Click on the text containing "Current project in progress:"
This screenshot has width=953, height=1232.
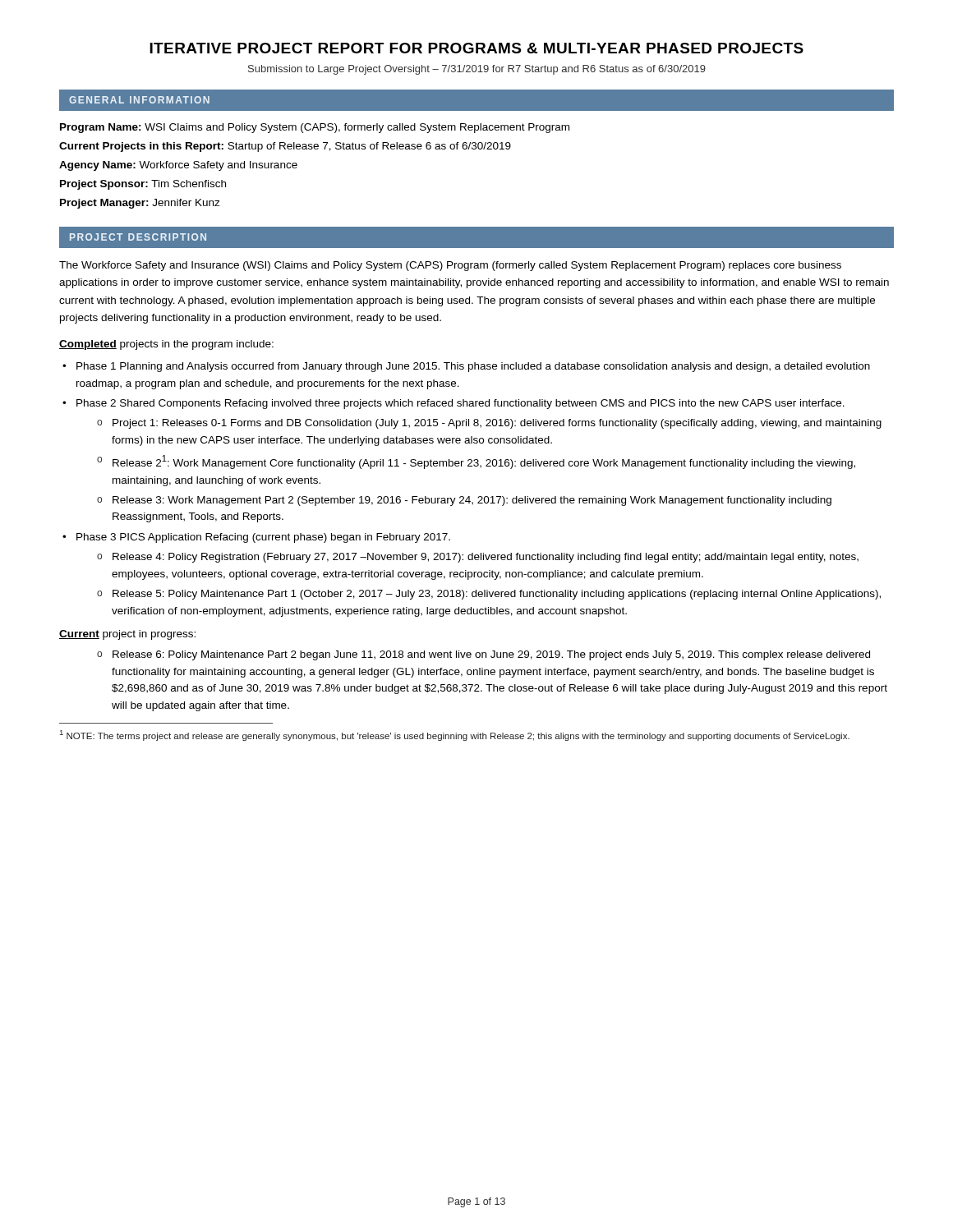point(128,634)
